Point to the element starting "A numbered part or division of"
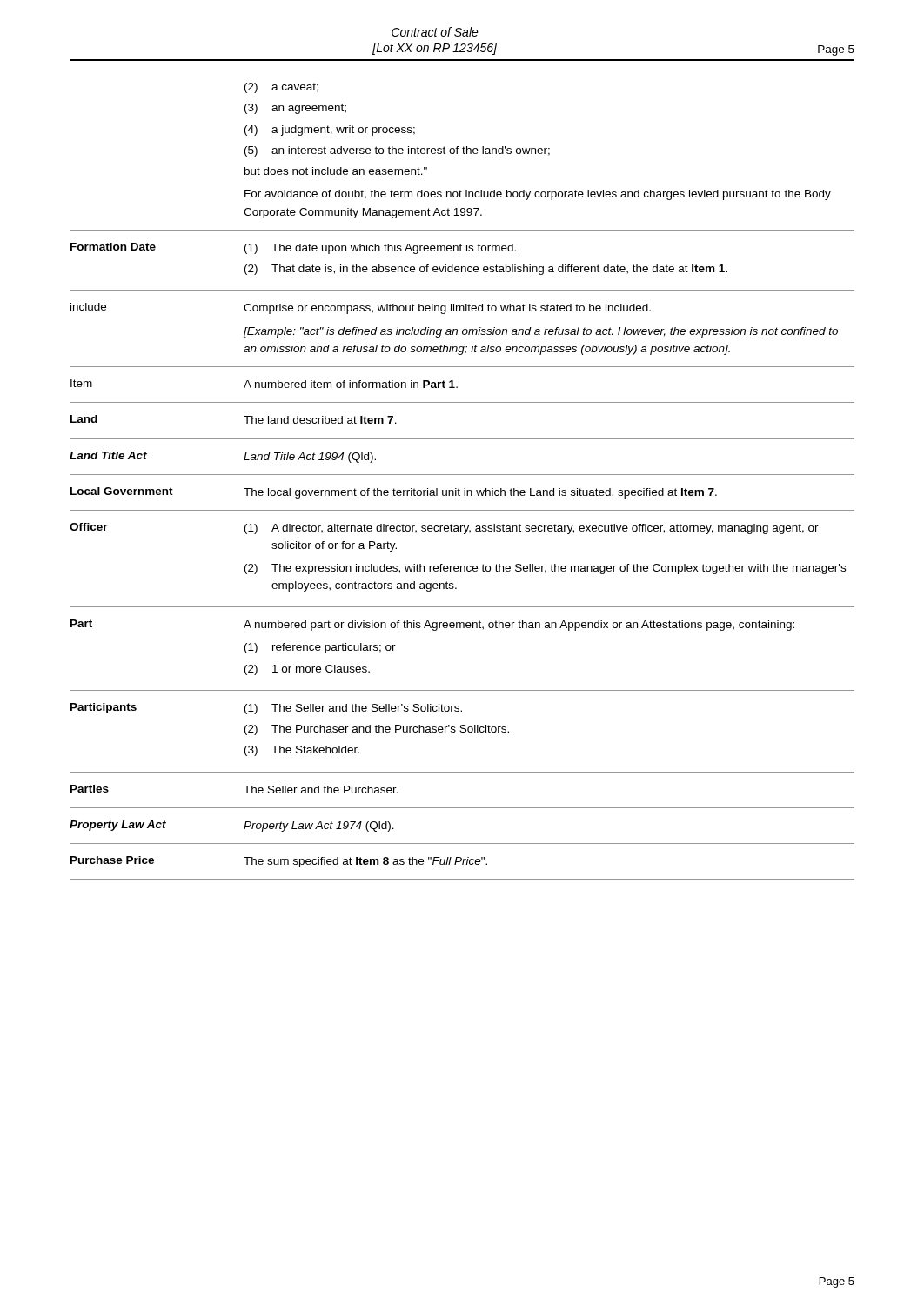This screenshot has height=1305, width=924. click(520, 624)
